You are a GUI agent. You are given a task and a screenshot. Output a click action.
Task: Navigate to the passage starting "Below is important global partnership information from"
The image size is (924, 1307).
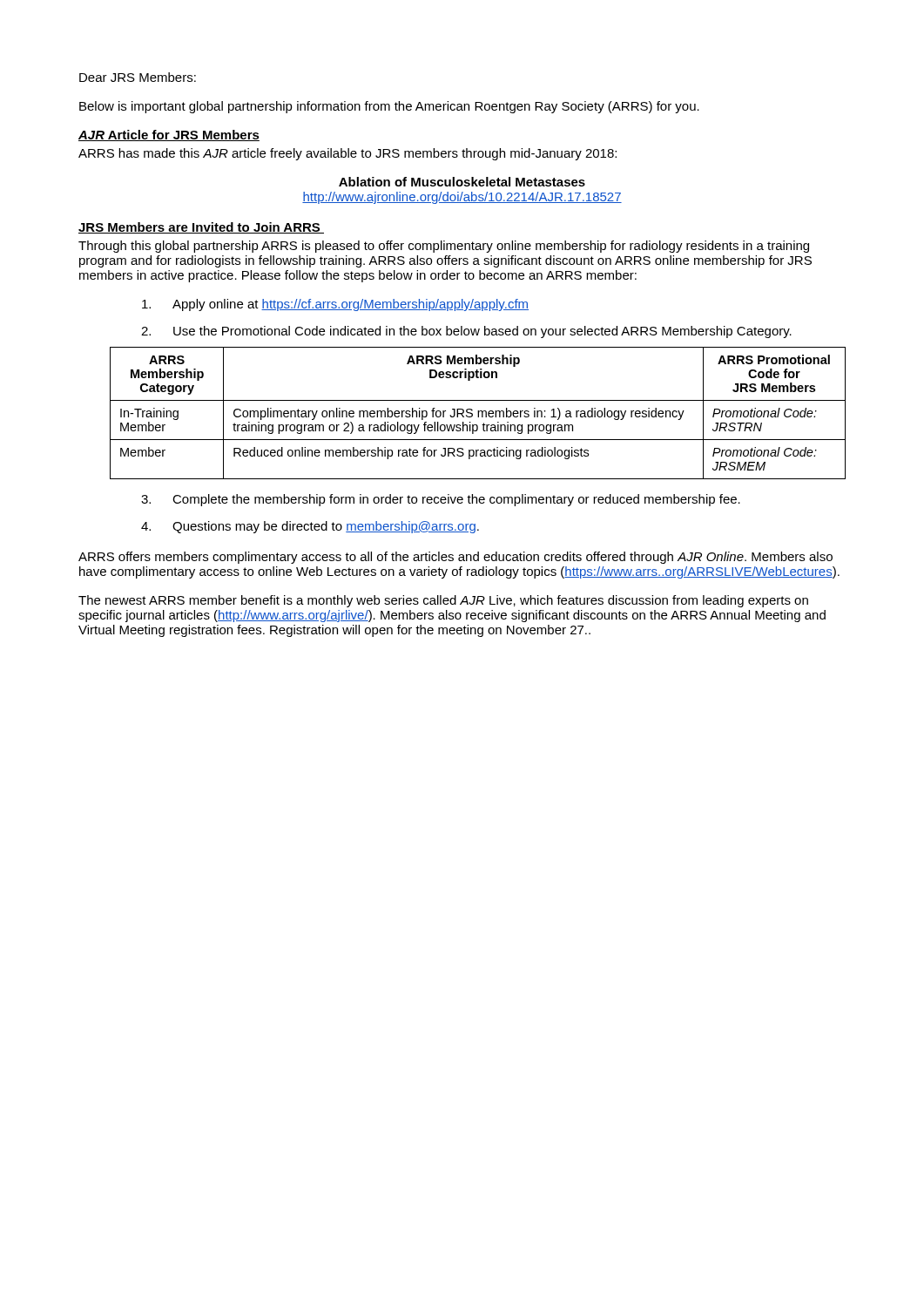pos(389,106)
